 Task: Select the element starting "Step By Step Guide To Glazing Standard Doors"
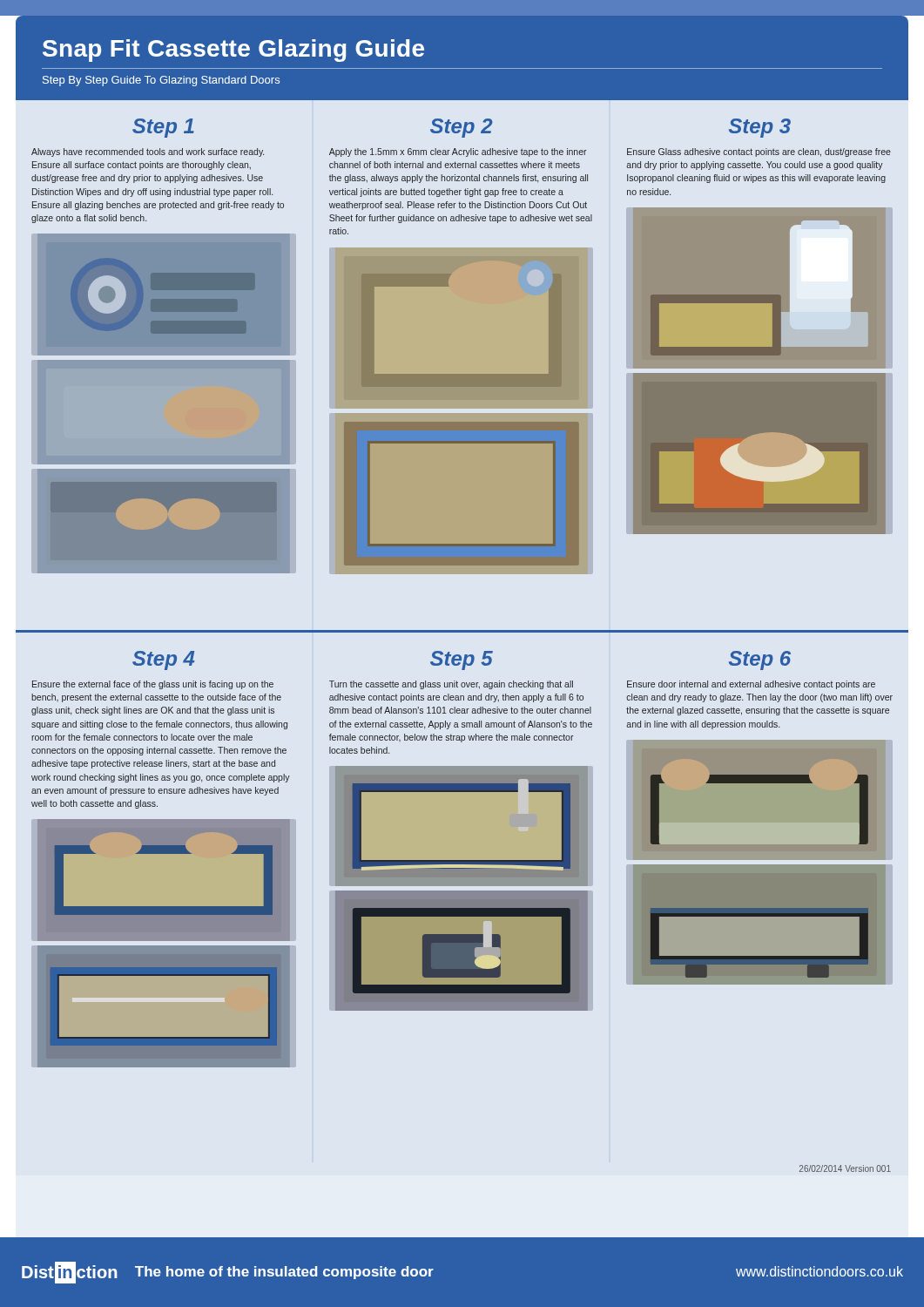coord(161,80)
